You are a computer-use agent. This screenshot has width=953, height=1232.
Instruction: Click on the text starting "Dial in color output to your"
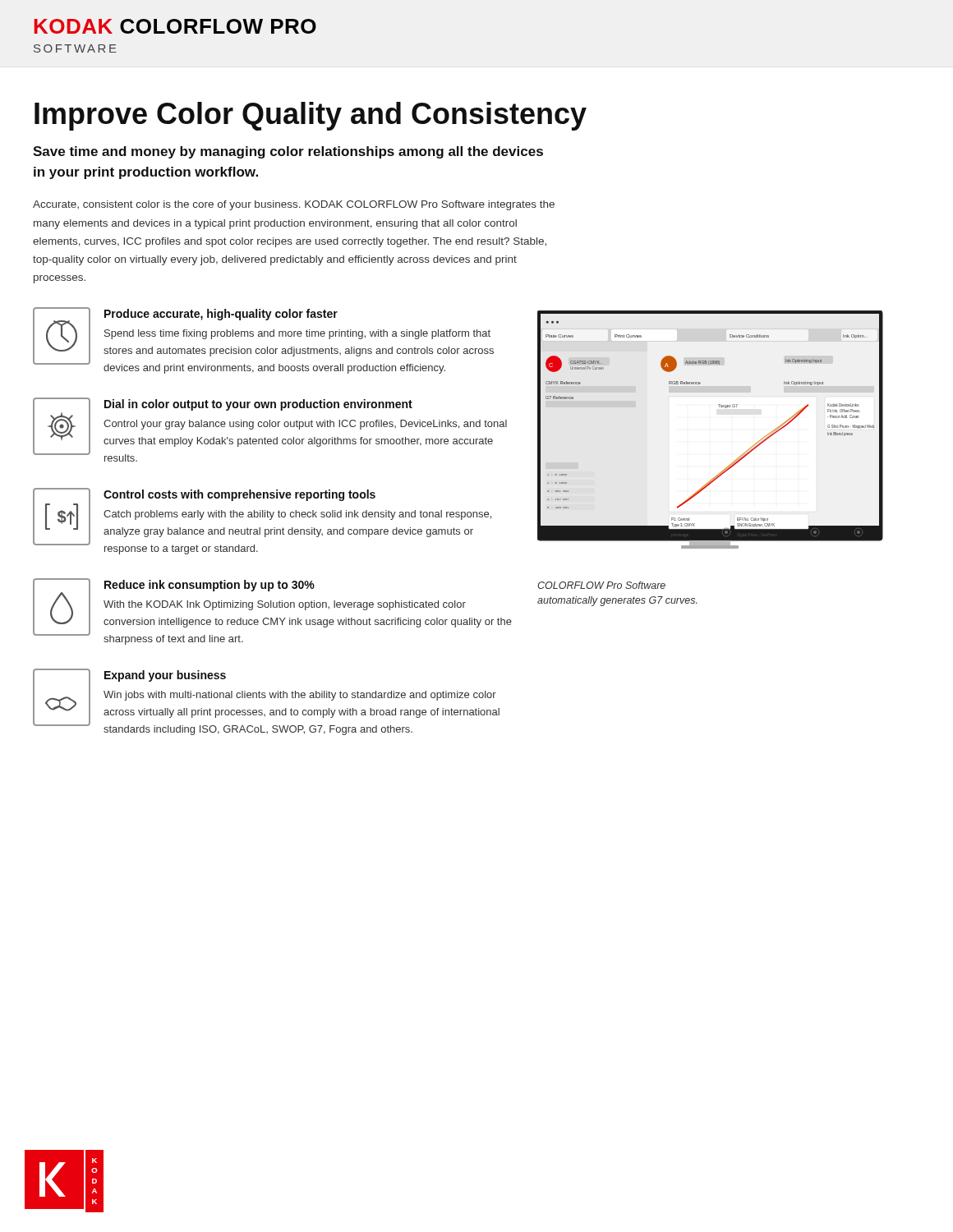pyautogui.click(x=258, y=404)
